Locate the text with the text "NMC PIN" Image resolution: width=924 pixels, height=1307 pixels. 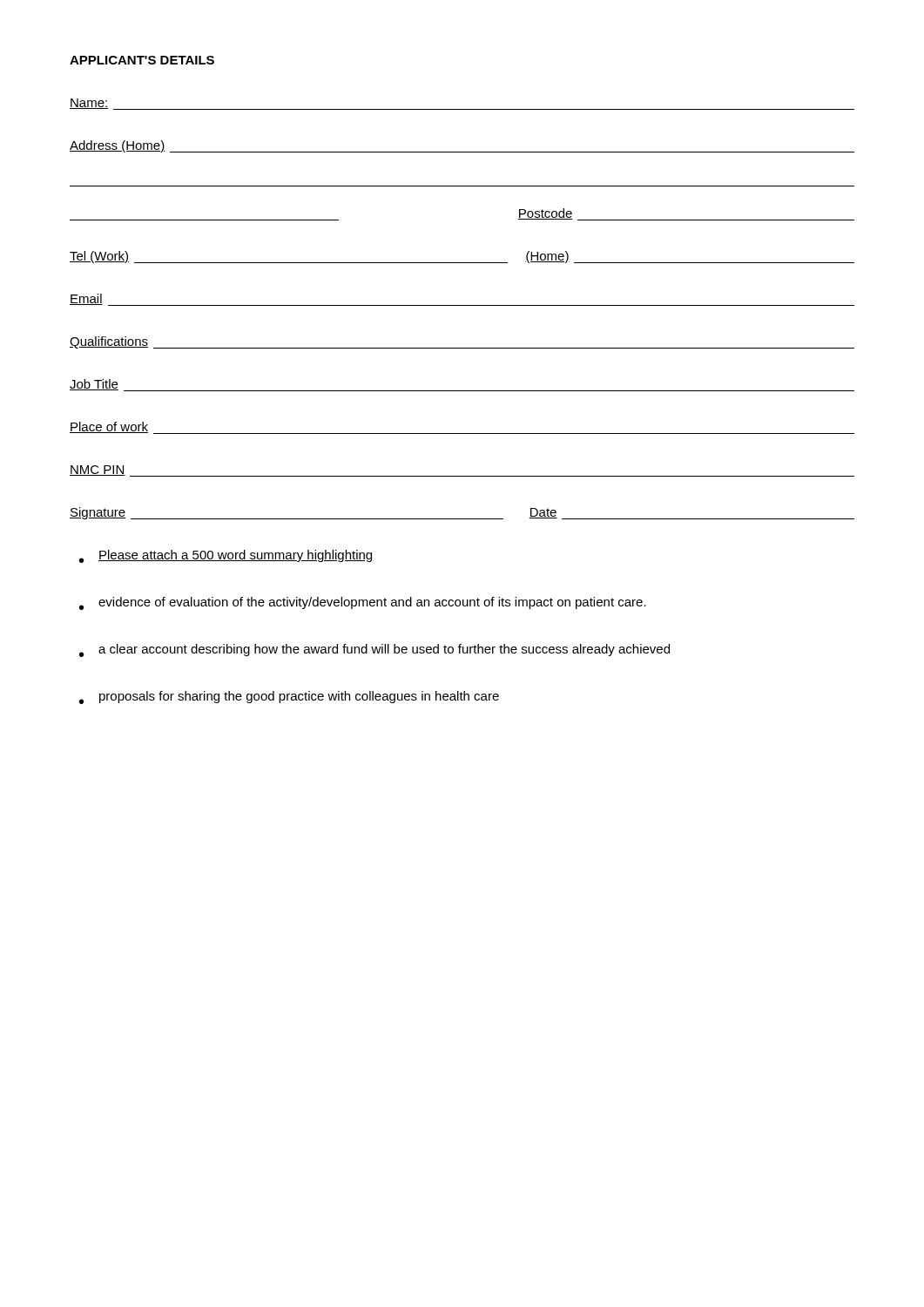(462, 468)
